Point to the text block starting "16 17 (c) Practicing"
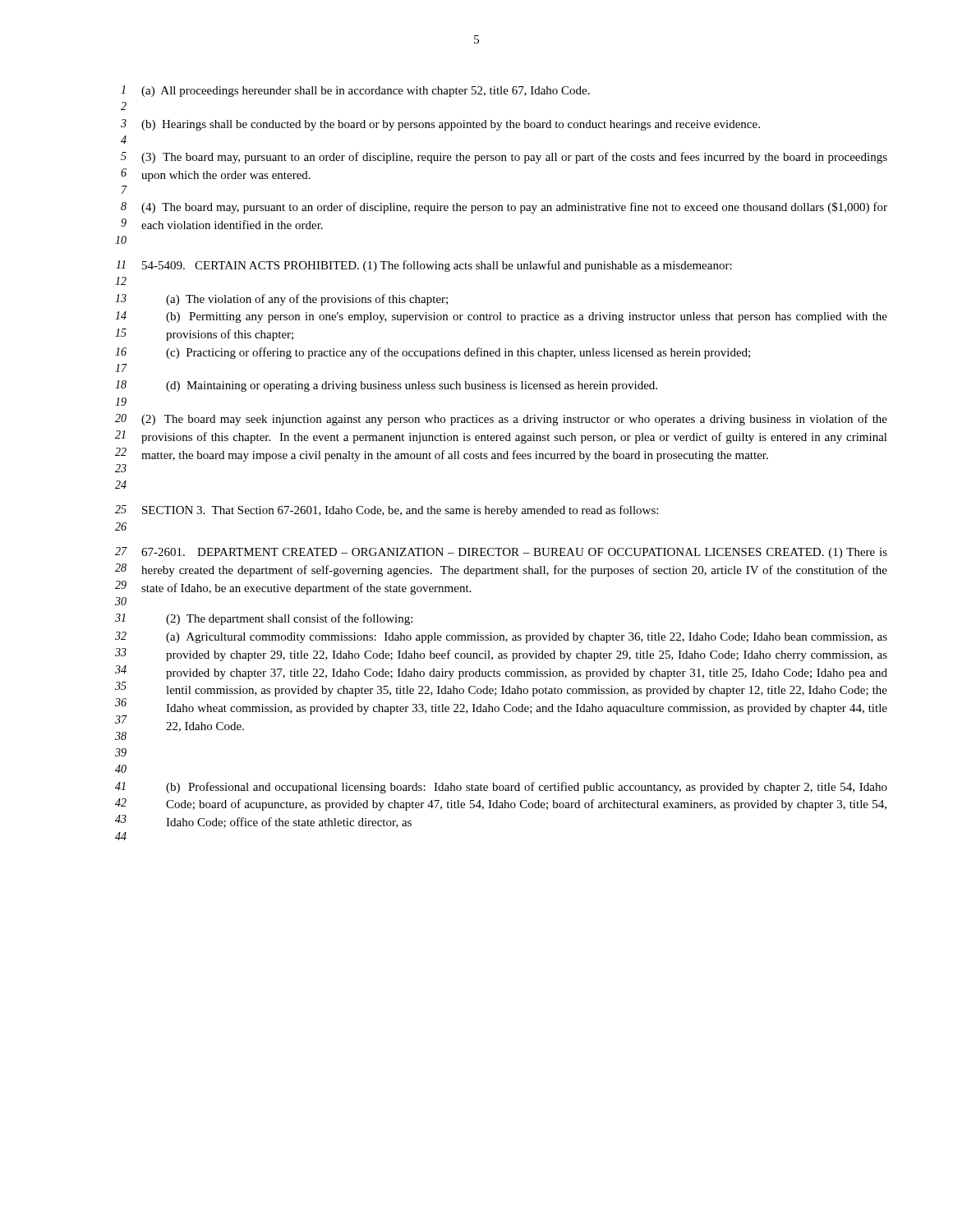 click(x=493, y=361)
